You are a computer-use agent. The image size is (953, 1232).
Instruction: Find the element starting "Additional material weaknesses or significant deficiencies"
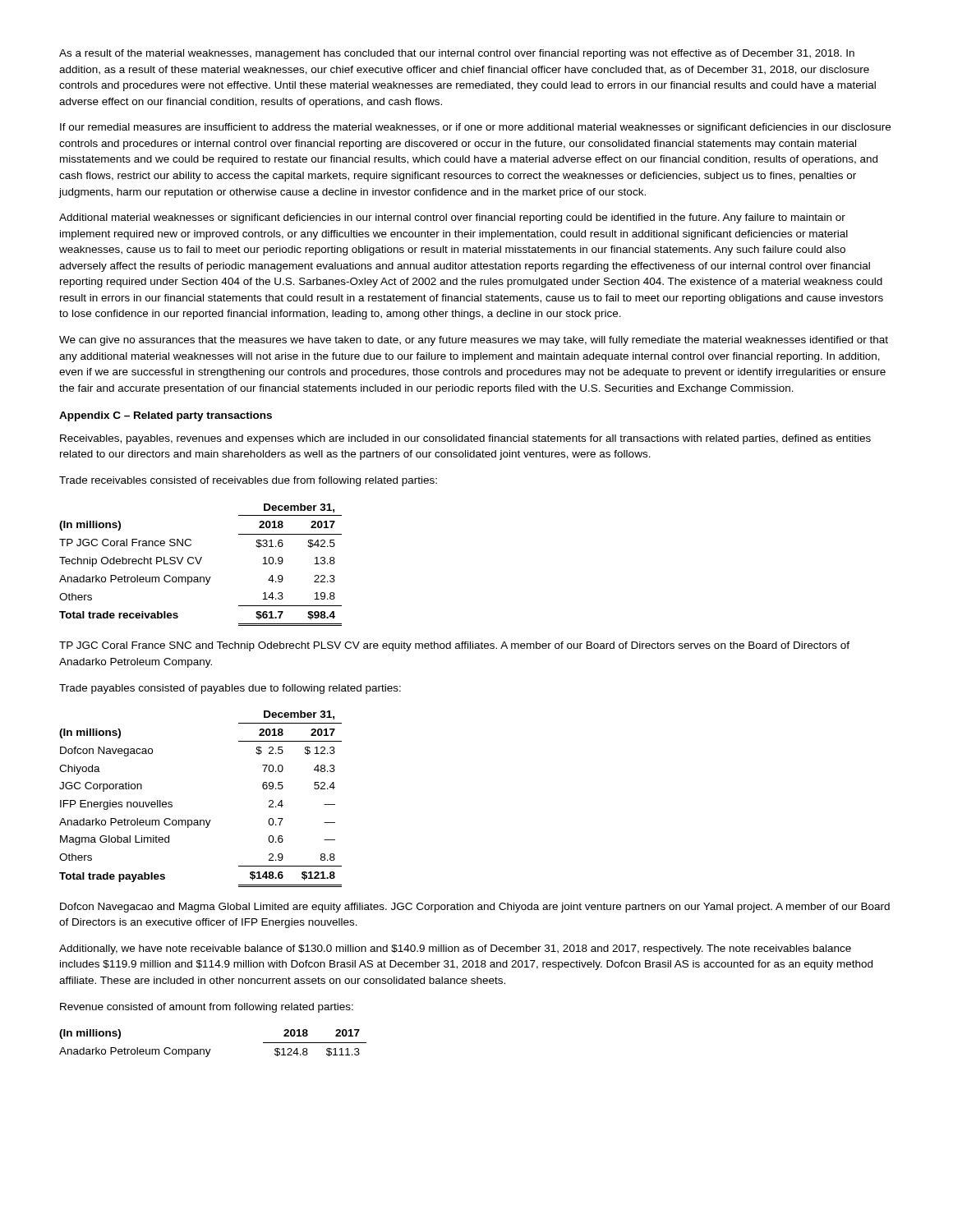[x=471, y=265]
